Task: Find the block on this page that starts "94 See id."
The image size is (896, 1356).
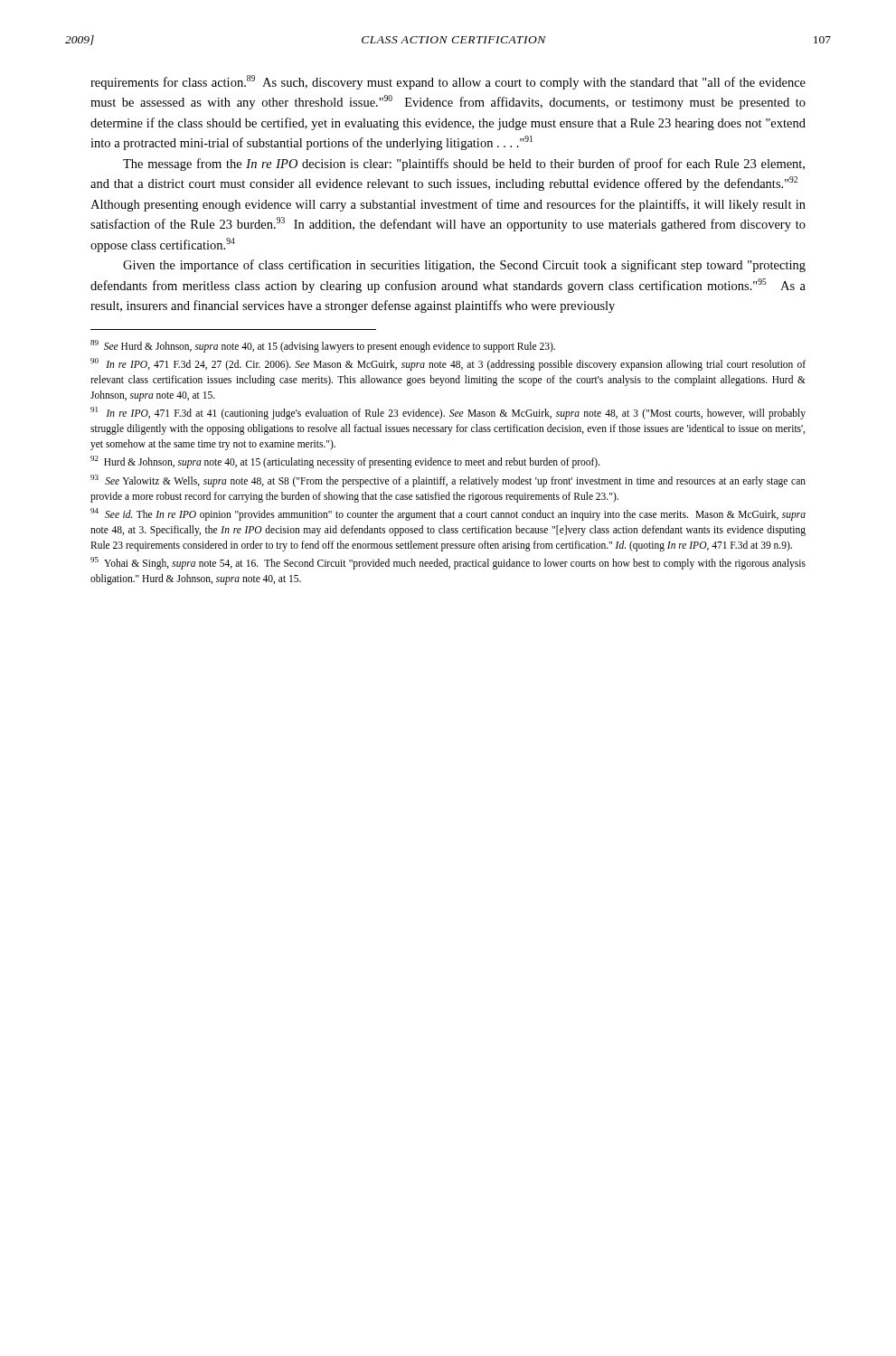Action: point(448,529)
